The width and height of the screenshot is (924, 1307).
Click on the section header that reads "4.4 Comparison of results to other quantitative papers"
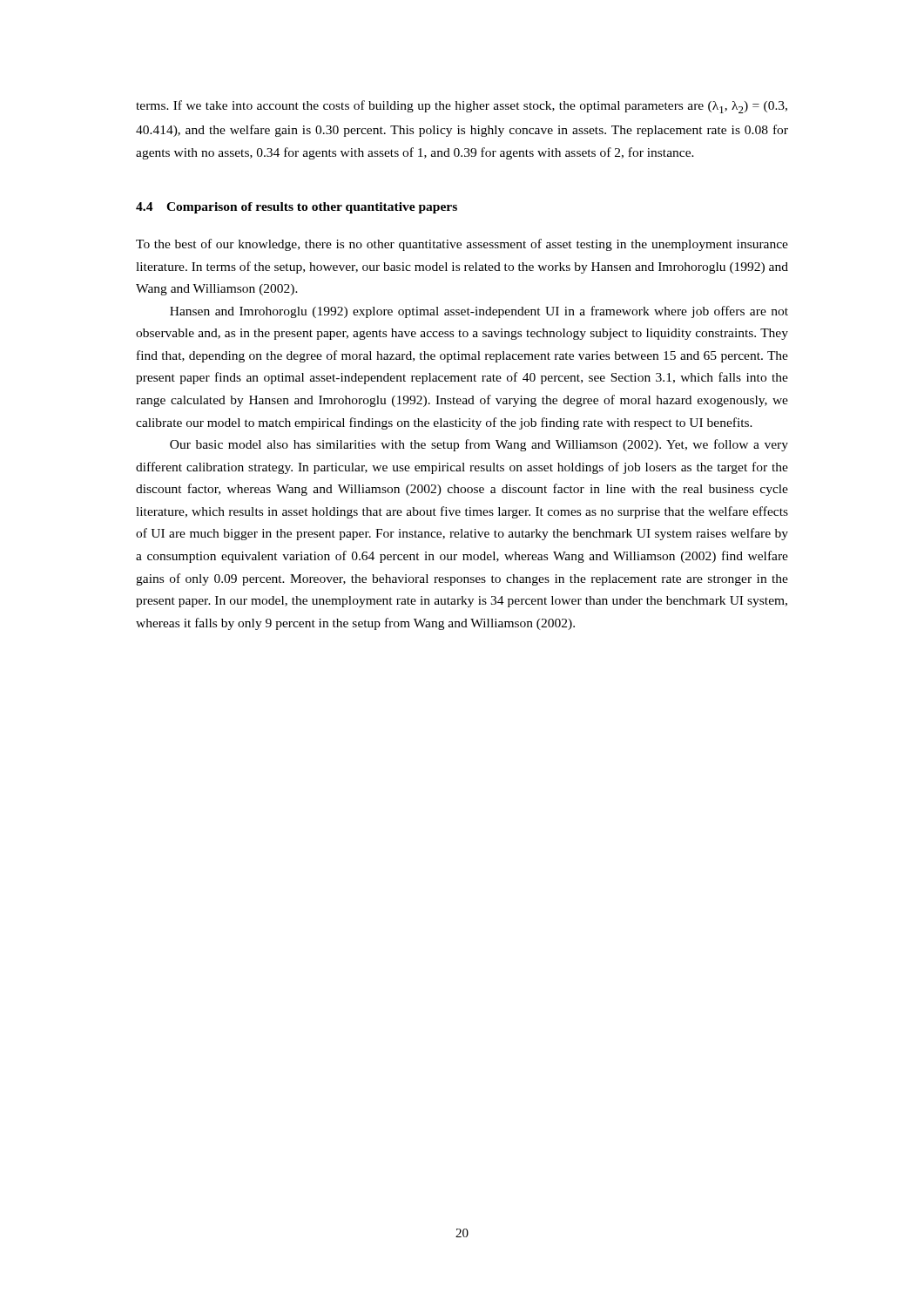pos(297,206)
